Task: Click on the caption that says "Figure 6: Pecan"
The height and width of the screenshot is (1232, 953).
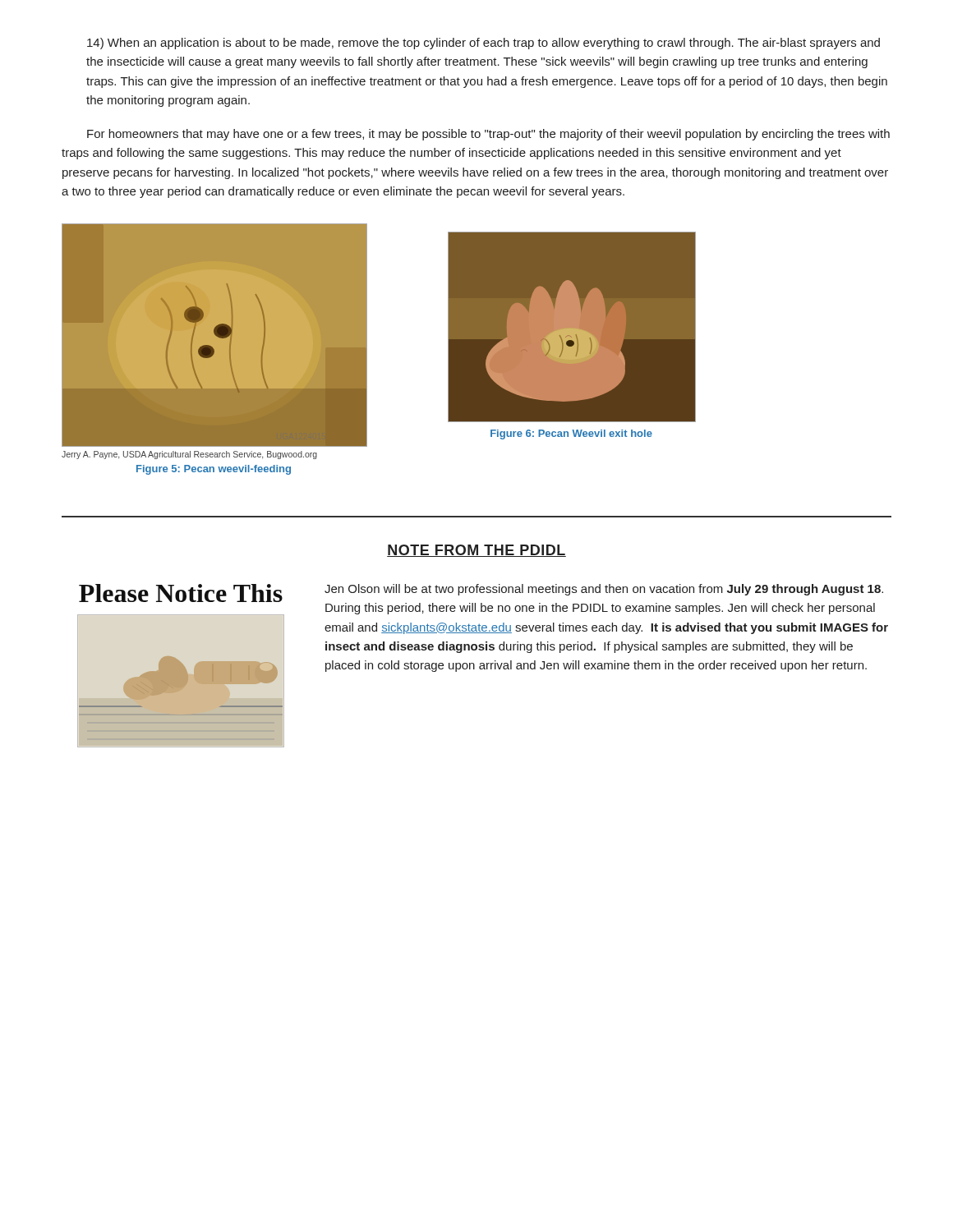Action: 571,433
